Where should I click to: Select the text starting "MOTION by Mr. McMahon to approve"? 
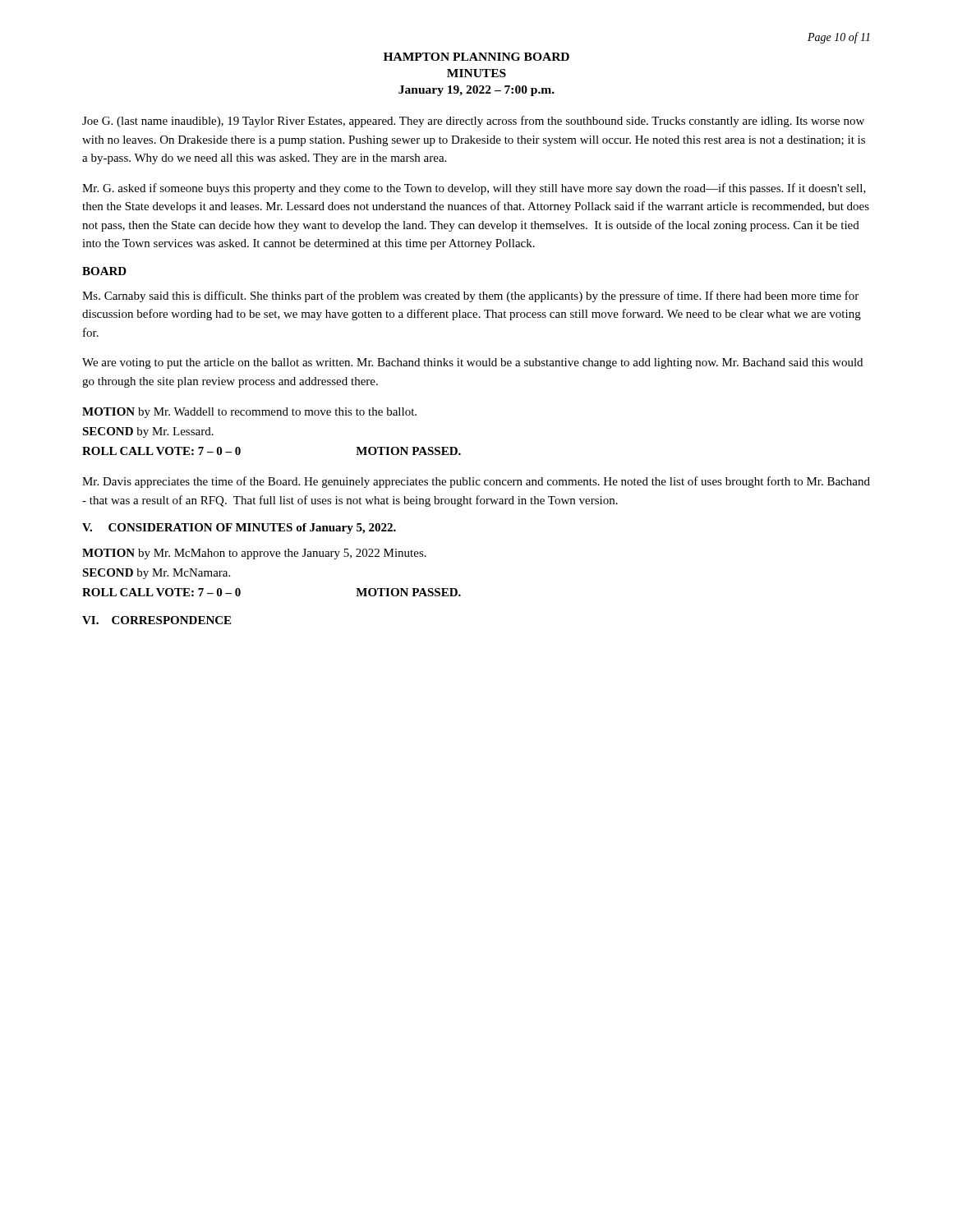point(254,554)
